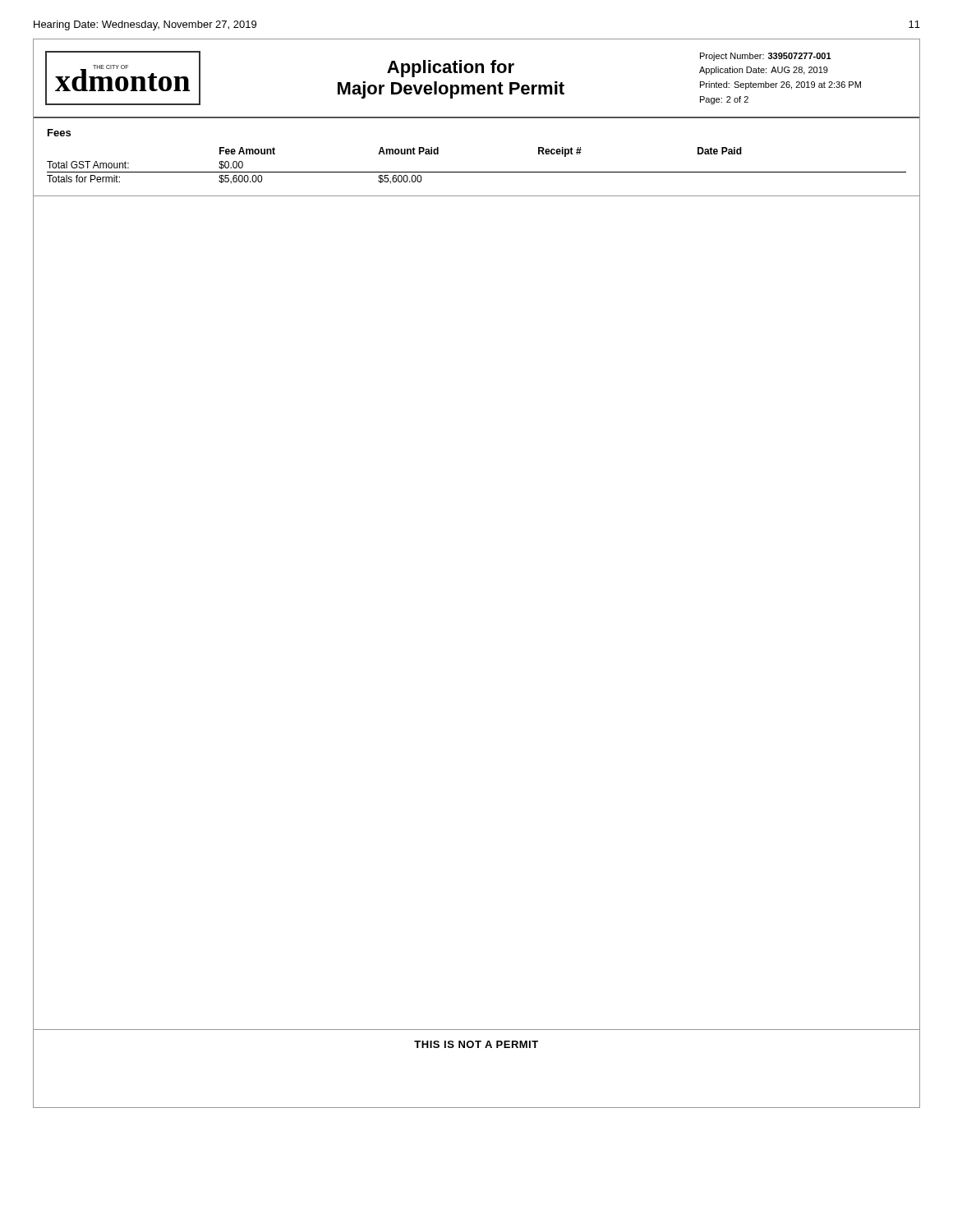Point to "THIS IS NOT A PERMIT"
The width and height of the screenshot is (953, 1232).
[476, 1044]
